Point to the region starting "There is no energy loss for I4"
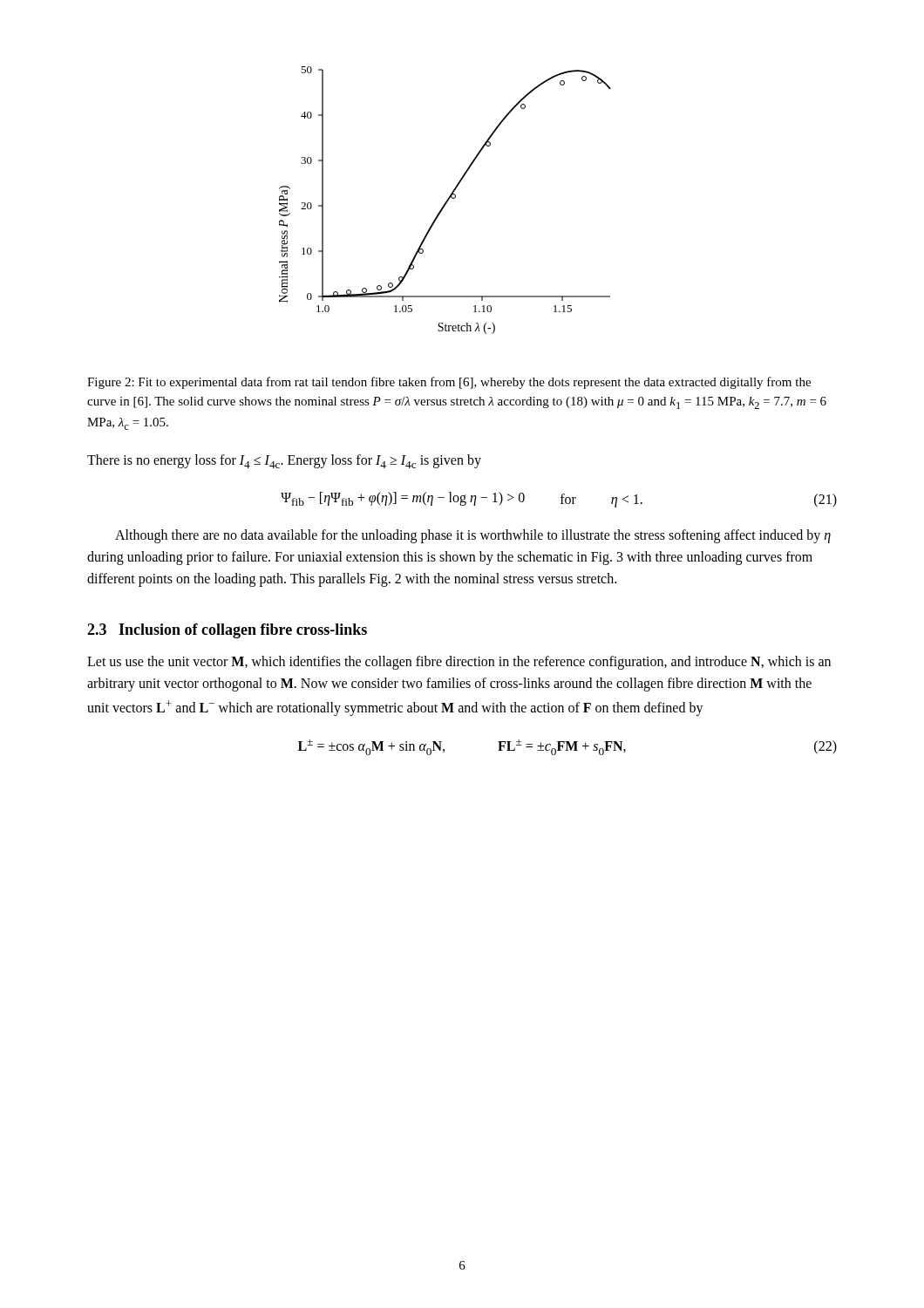The width and height of the screenshot is (924, 1308). coord(284,462)
